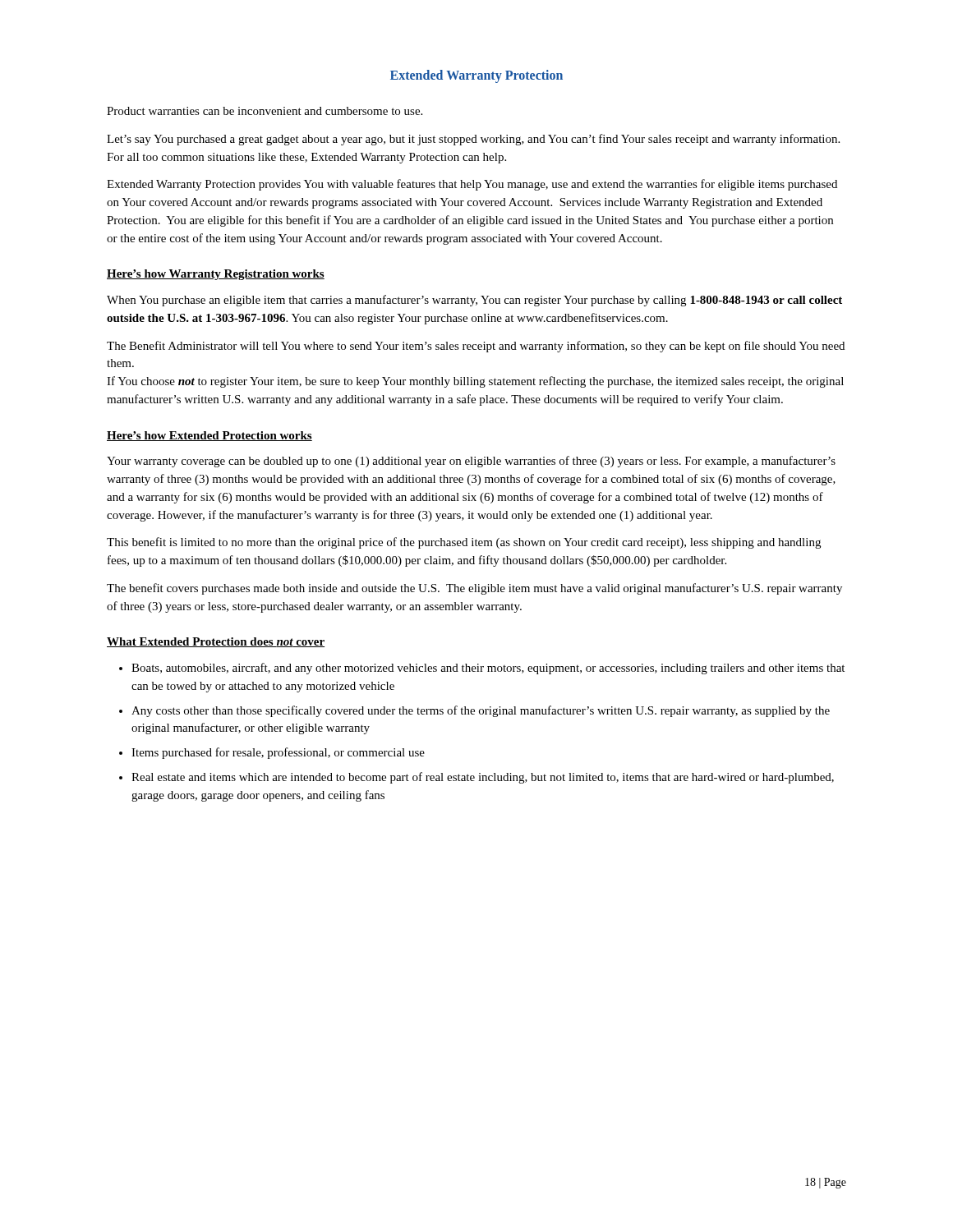Locate the text block that reads "Let’s say You purchased a"
Image resolution: width=953 pixels, height=1232 pixels.
coord(474,148)
